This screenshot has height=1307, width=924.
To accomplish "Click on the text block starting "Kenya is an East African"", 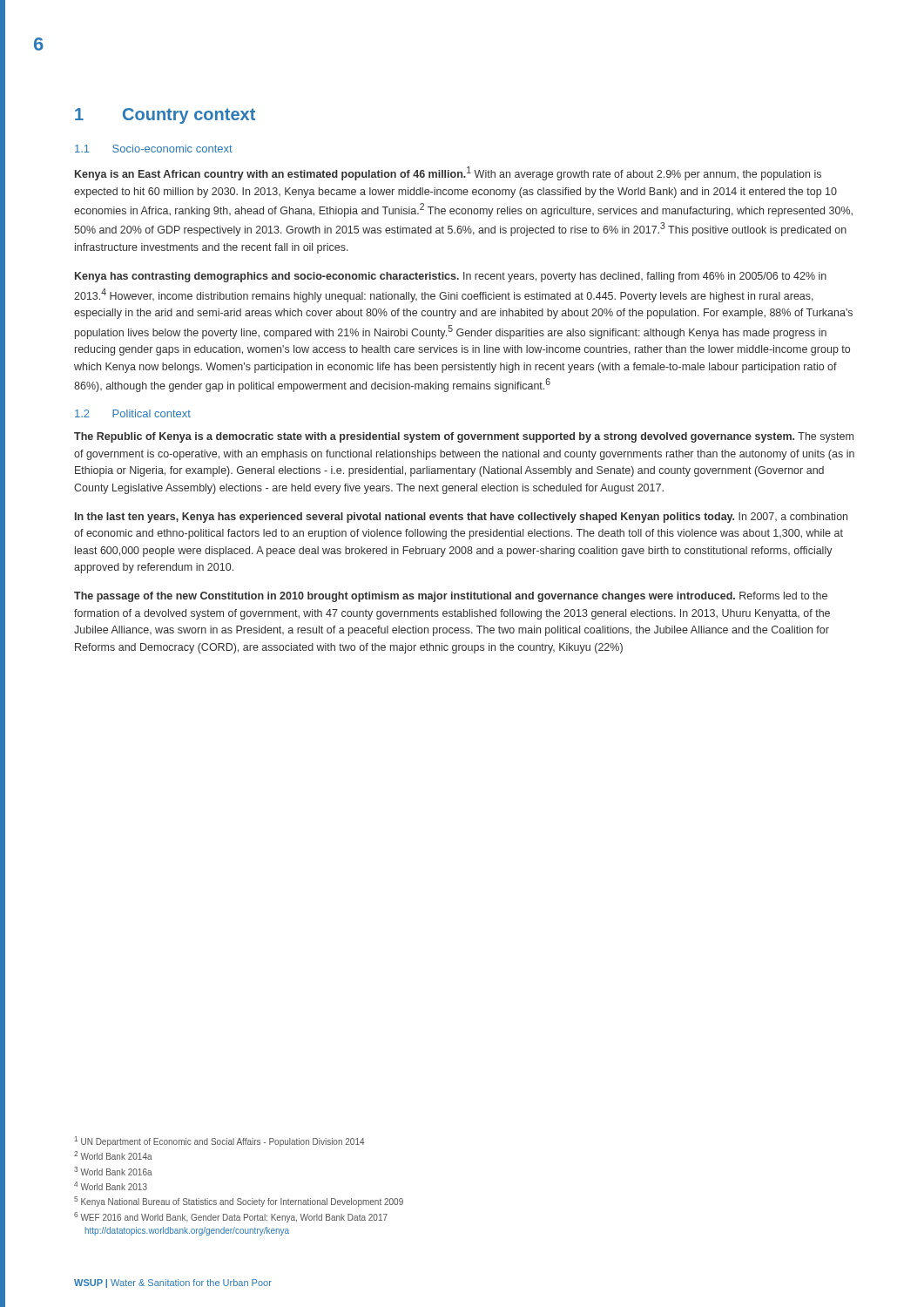I will pos(464,210).
